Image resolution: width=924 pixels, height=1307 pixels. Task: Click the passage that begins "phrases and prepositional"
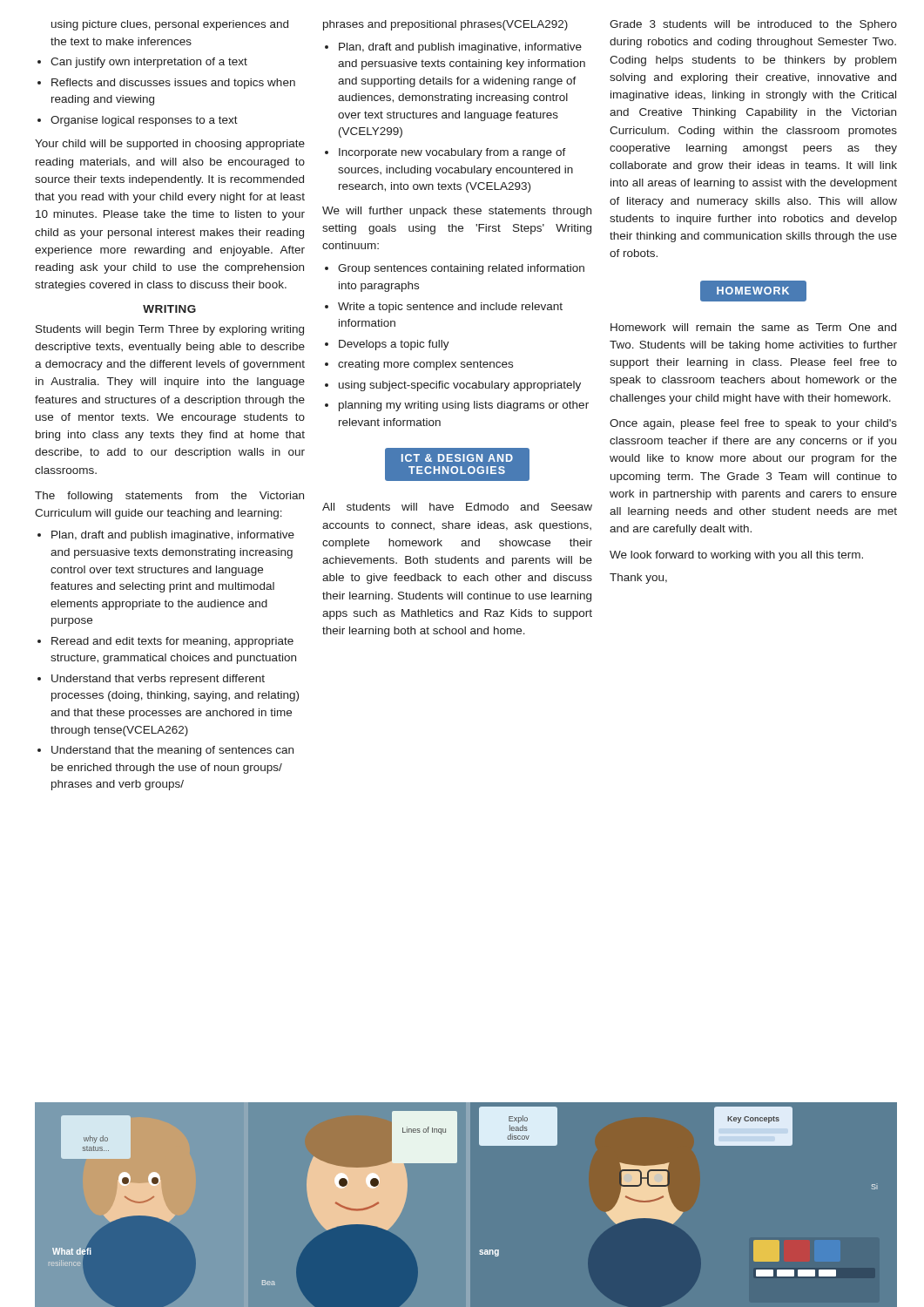[445, 24]
